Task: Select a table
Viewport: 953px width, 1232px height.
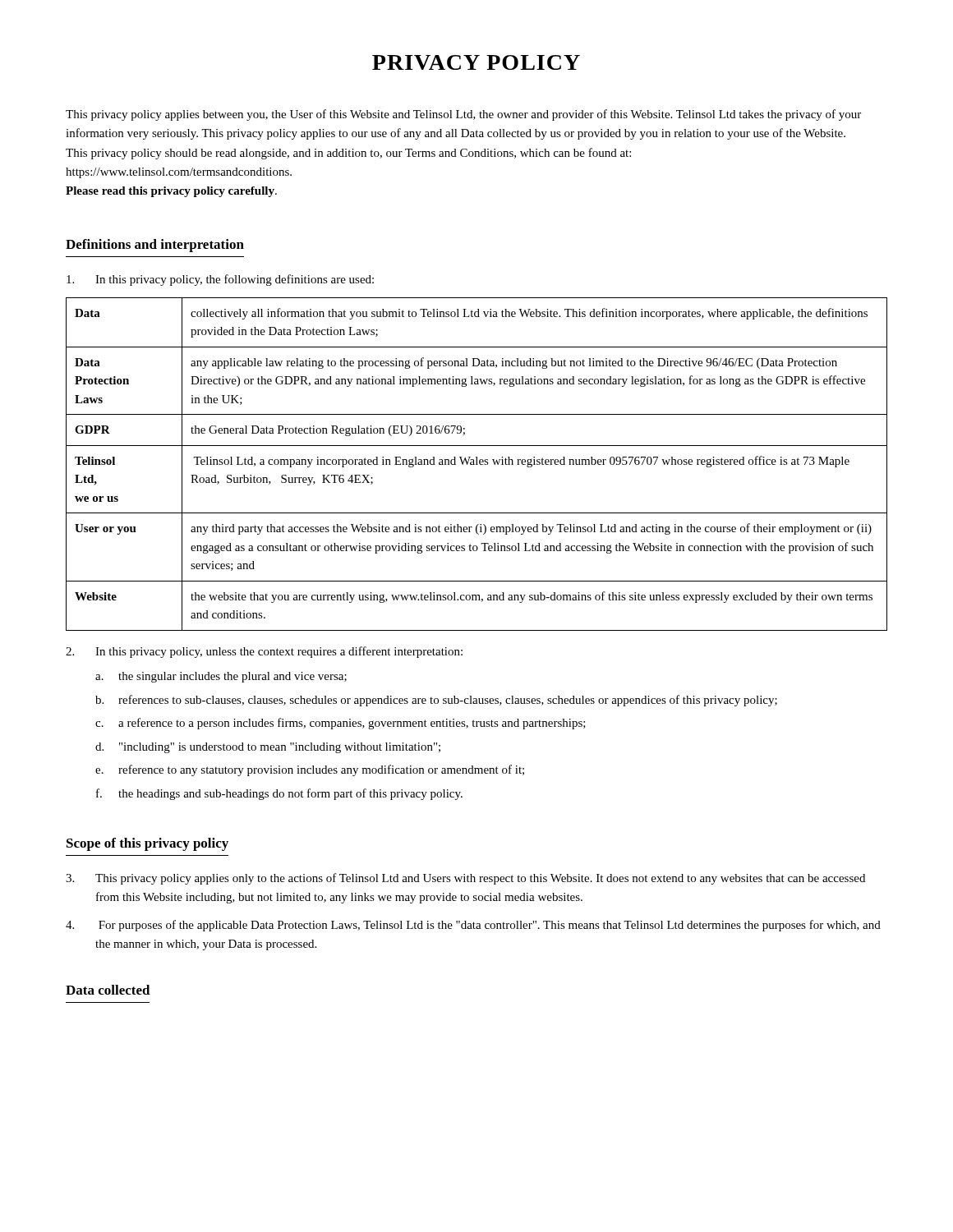Action: pos(476,464)
